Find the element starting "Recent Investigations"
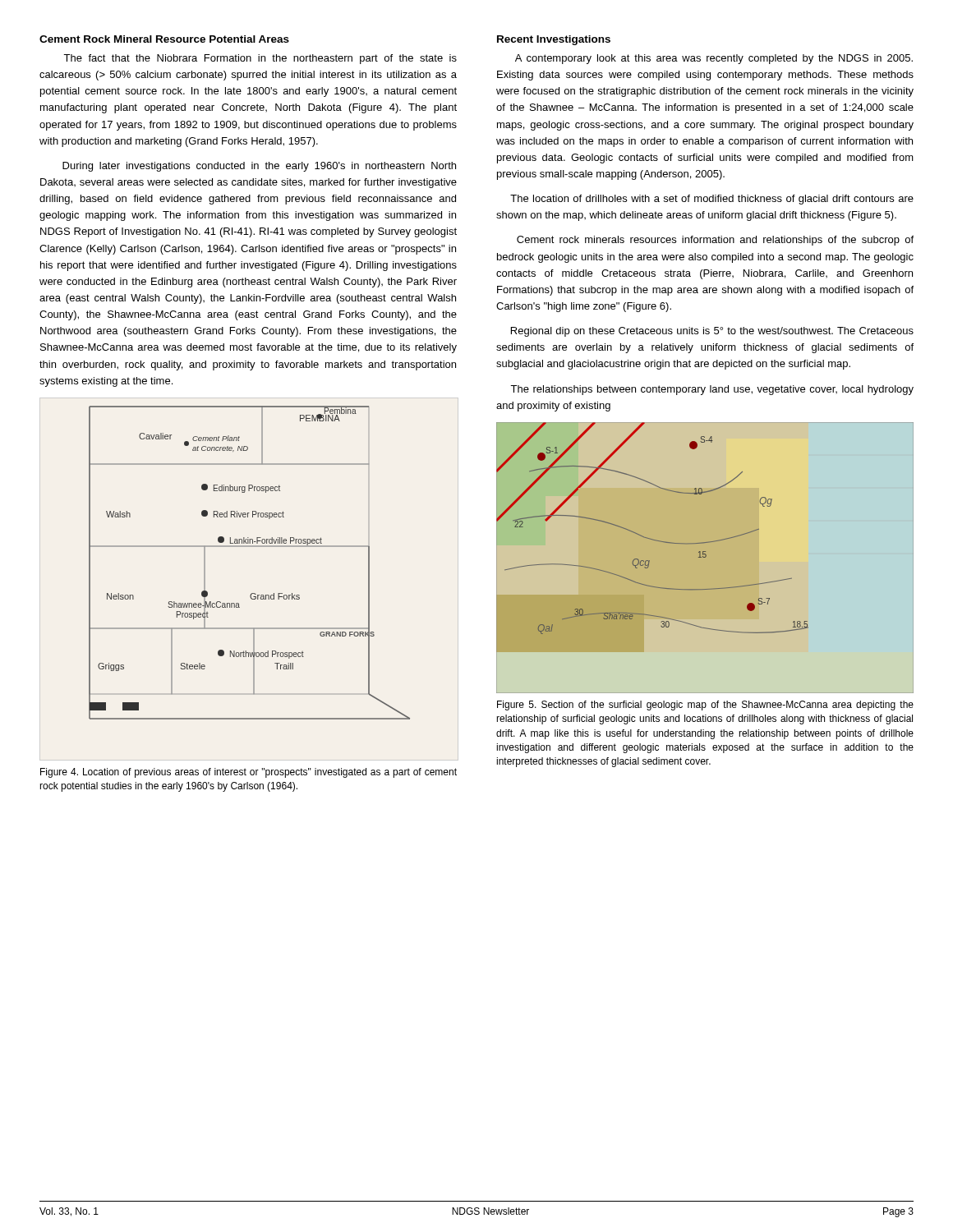 pos(554,39)
